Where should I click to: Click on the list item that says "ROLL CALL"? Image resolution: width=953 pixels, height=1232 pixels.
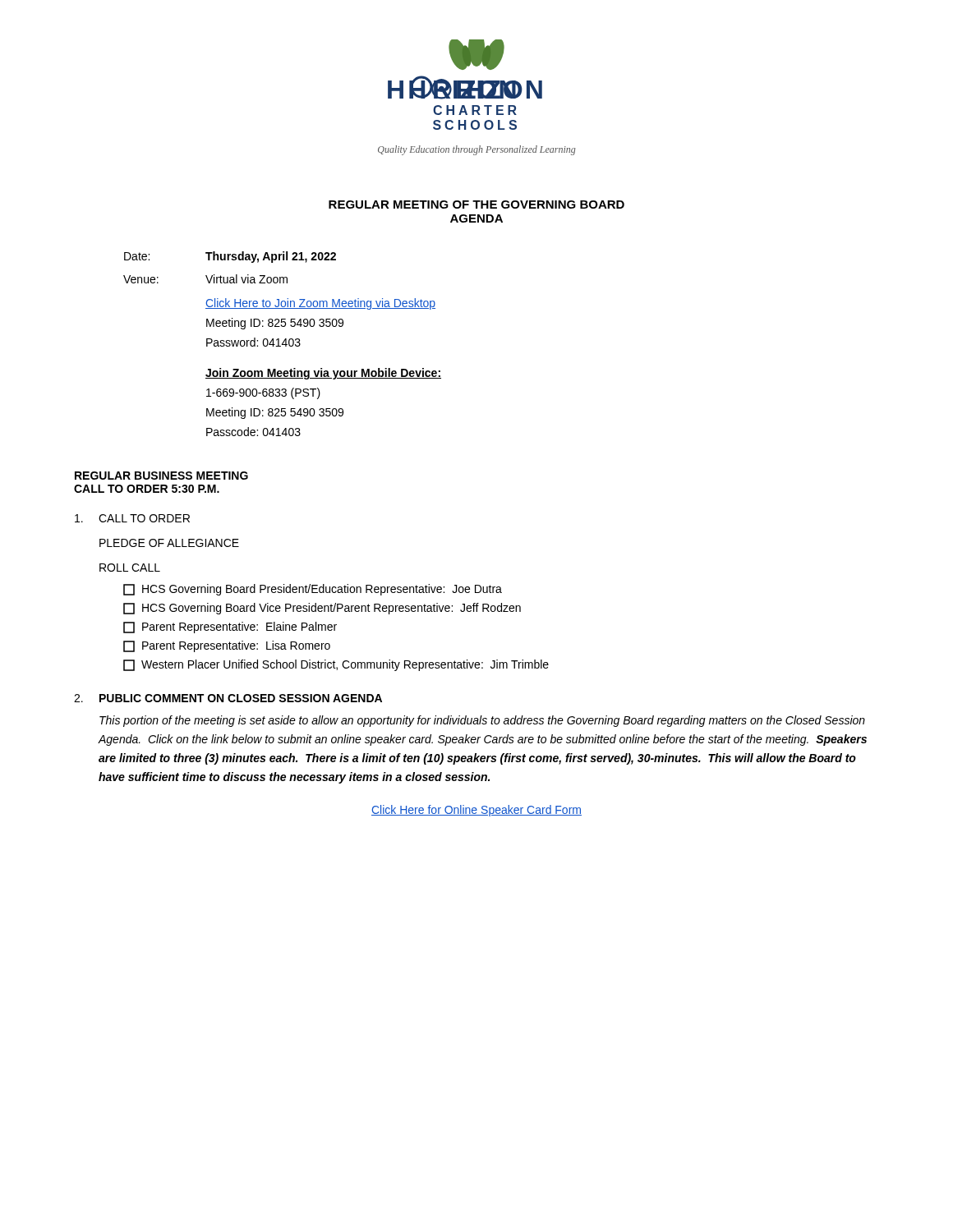coord(129,567)
